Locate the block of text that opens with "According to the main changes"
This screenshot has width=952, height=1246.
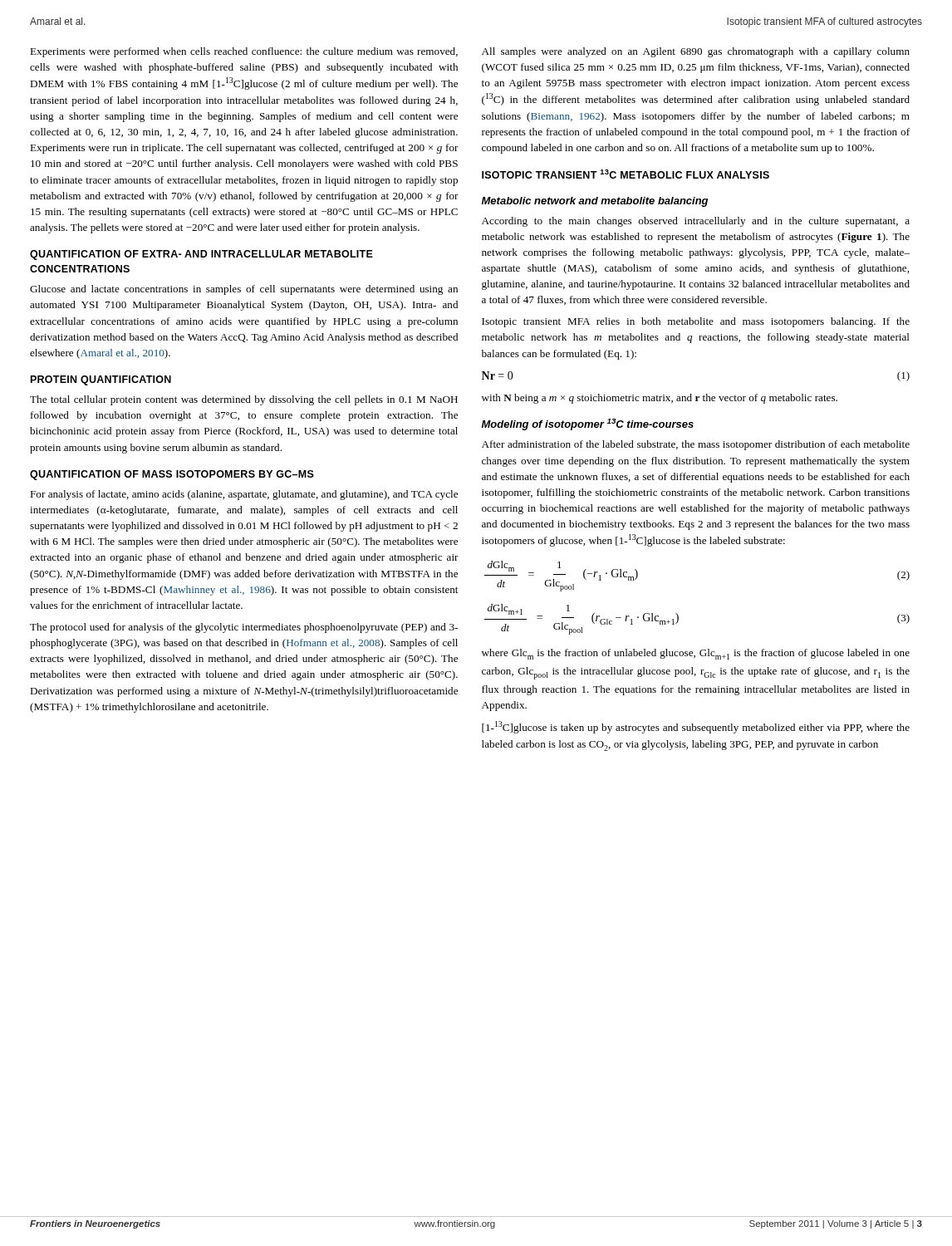[x=696, y=287]
